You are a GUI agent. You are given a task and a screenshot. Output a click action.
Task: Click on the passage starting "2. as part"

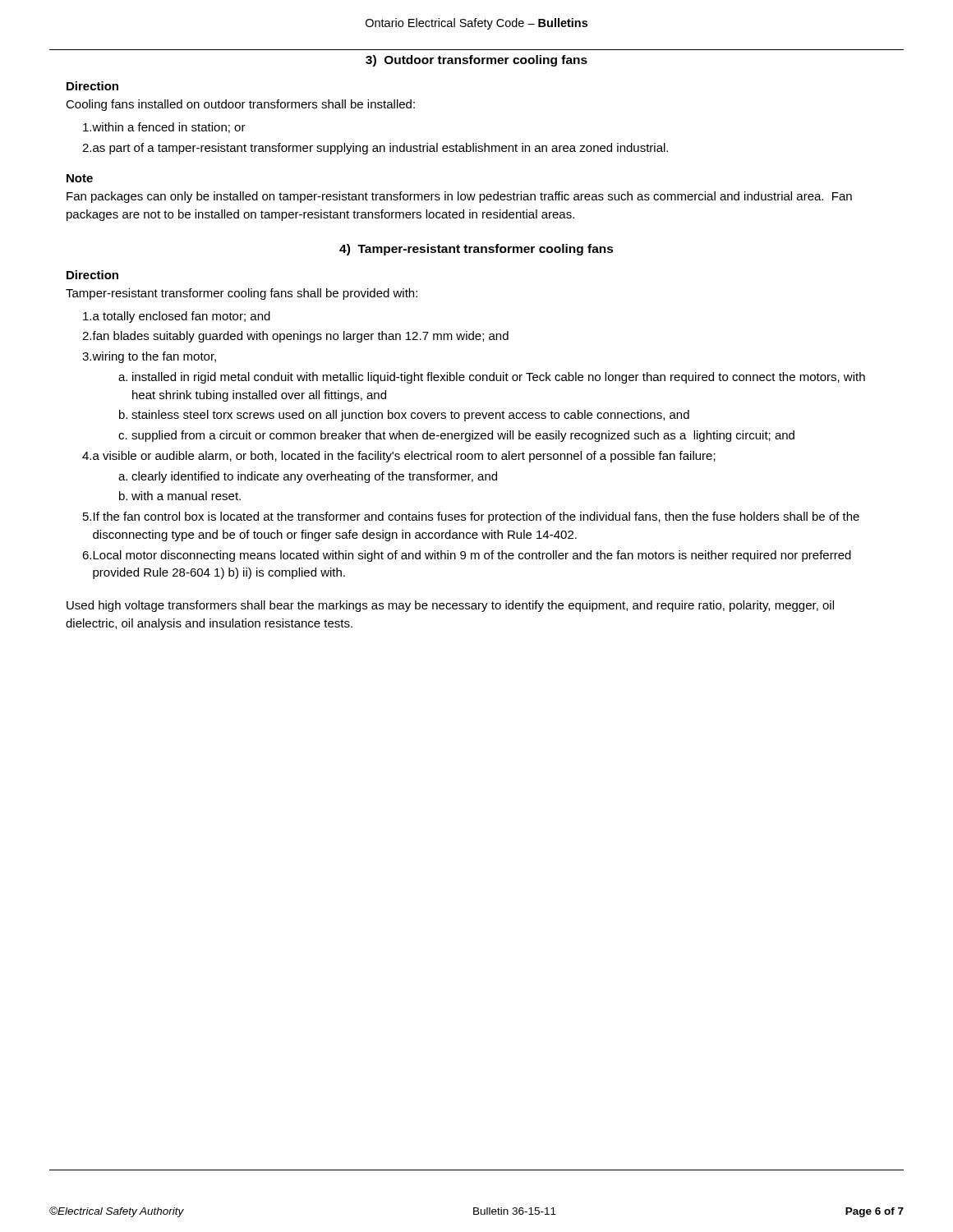tap(476, 147)
